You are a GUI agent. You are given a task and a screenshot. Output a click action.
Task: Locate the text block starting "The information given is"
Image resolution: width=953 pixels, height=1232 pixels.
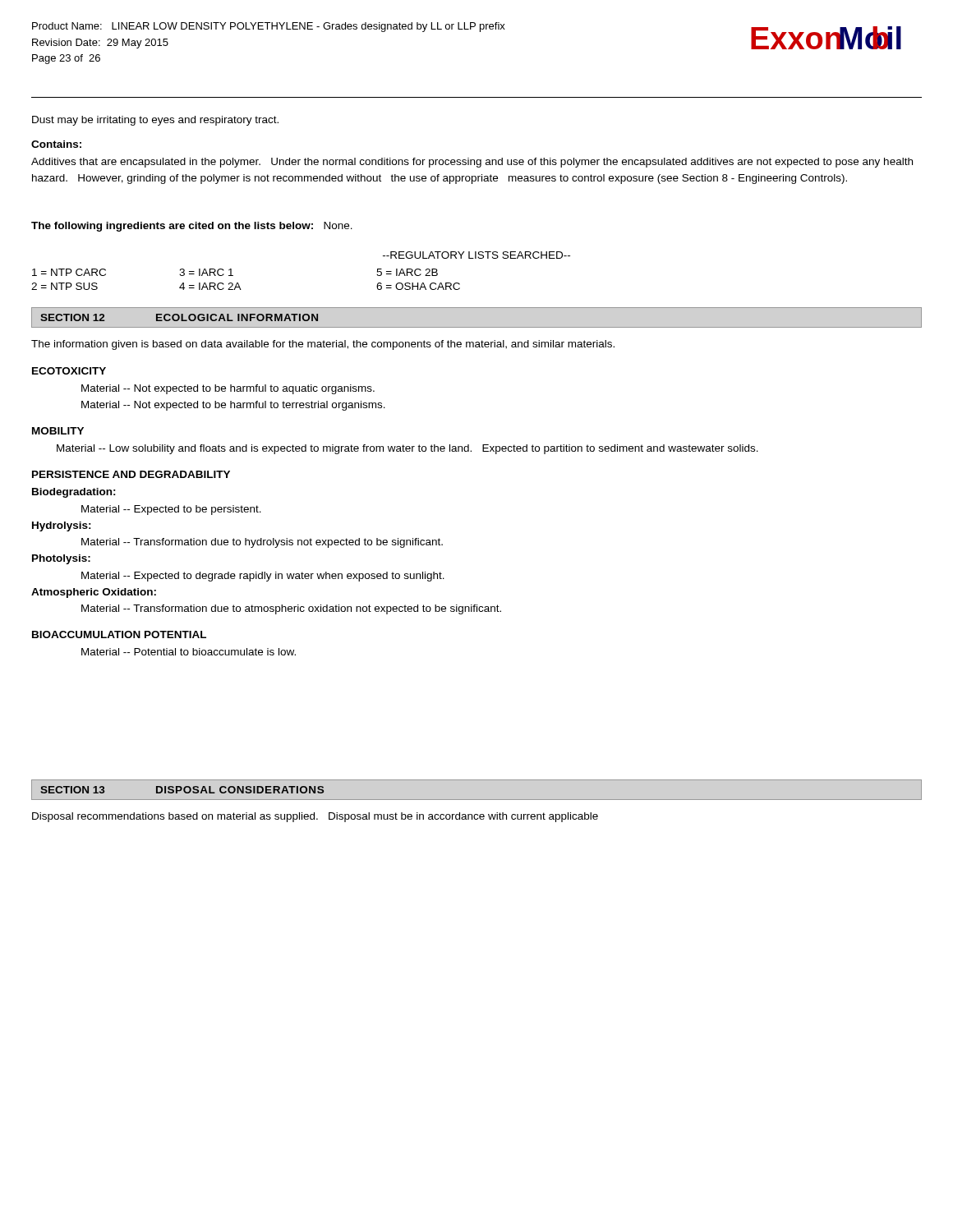coord(323,344)
